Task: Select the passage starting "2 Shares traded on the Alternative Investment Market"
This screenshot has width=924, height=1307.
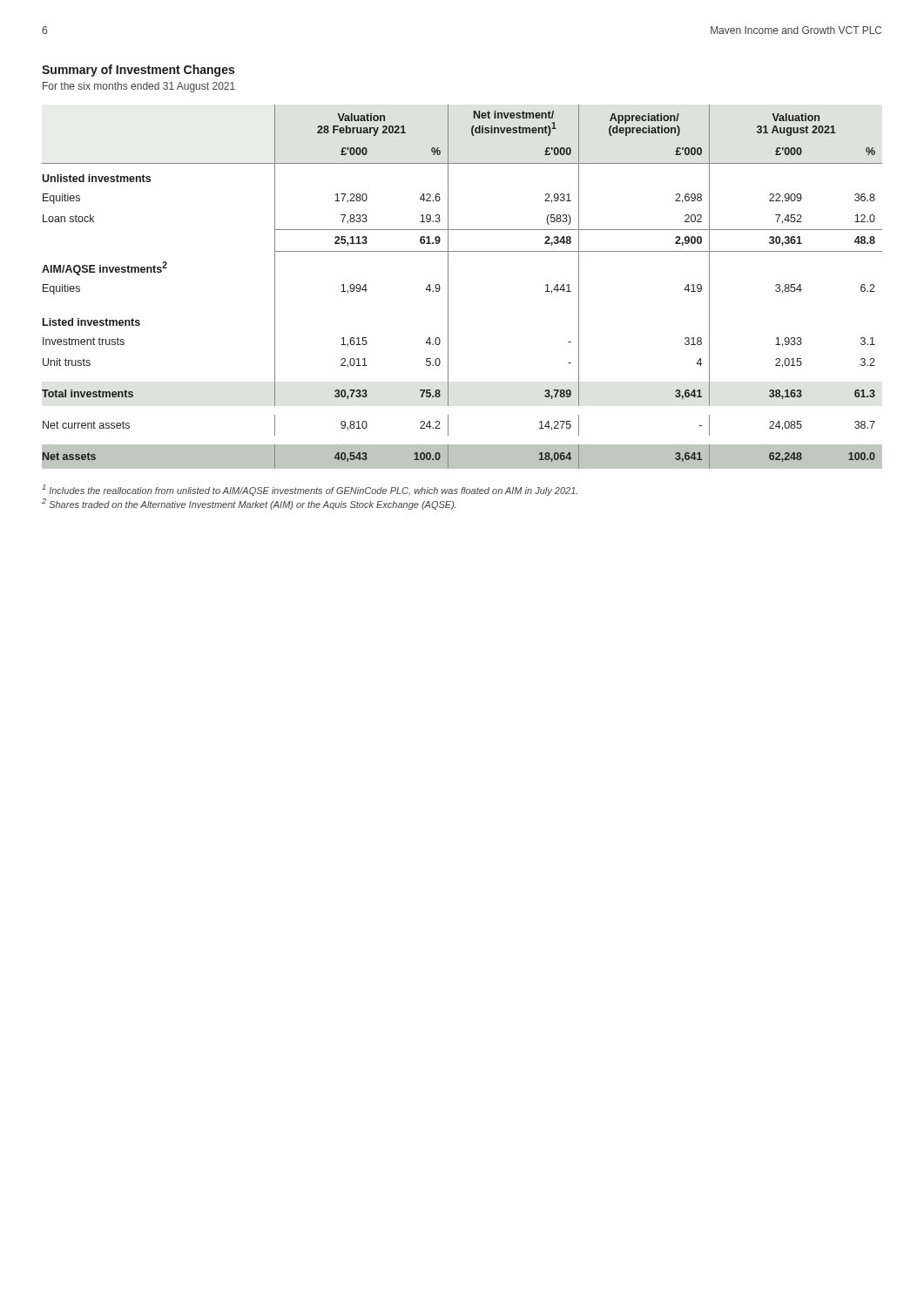Action: (x=462, y=503)
